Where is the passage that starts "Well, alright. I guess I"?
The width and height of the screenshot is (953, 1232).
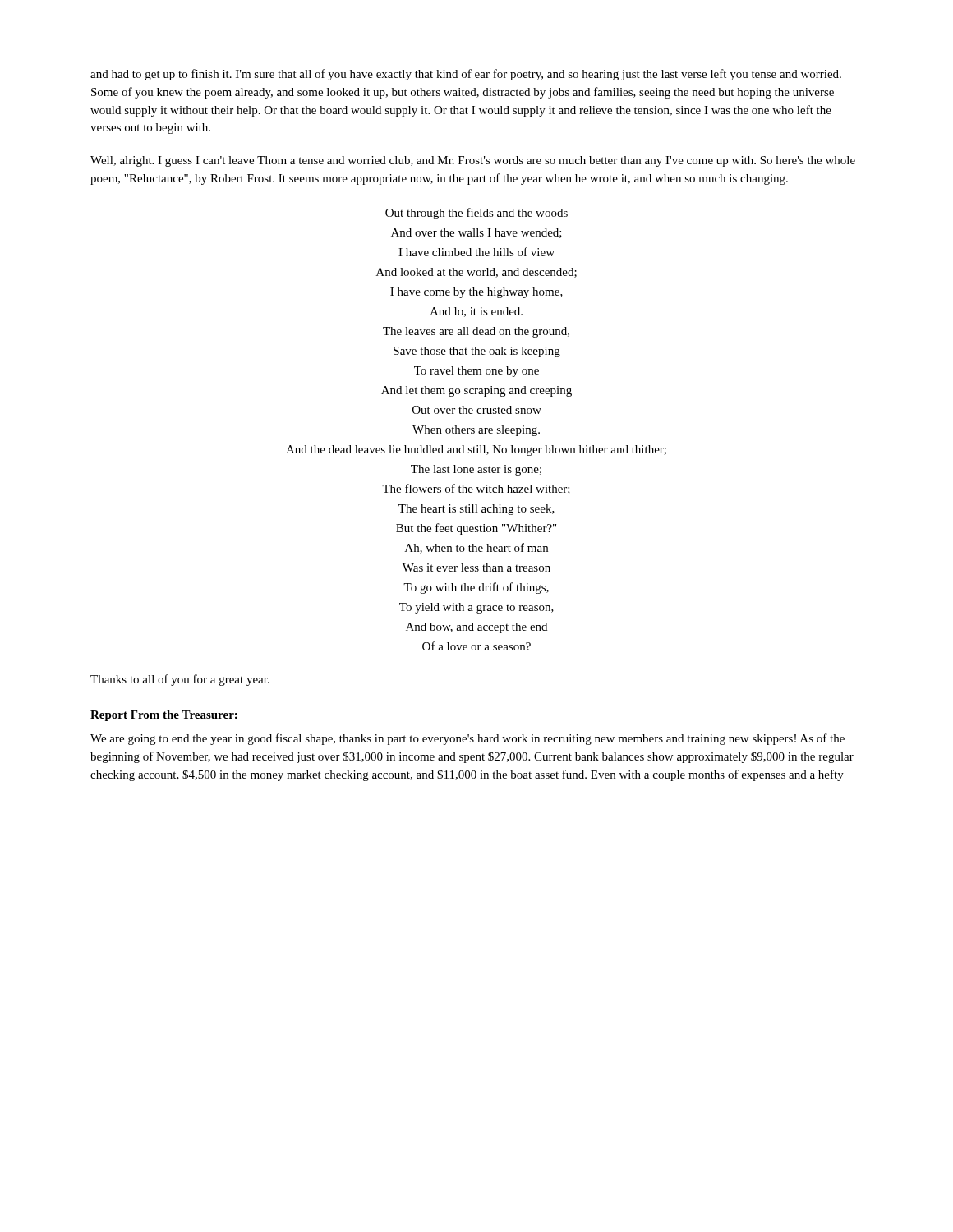point(473,169)
